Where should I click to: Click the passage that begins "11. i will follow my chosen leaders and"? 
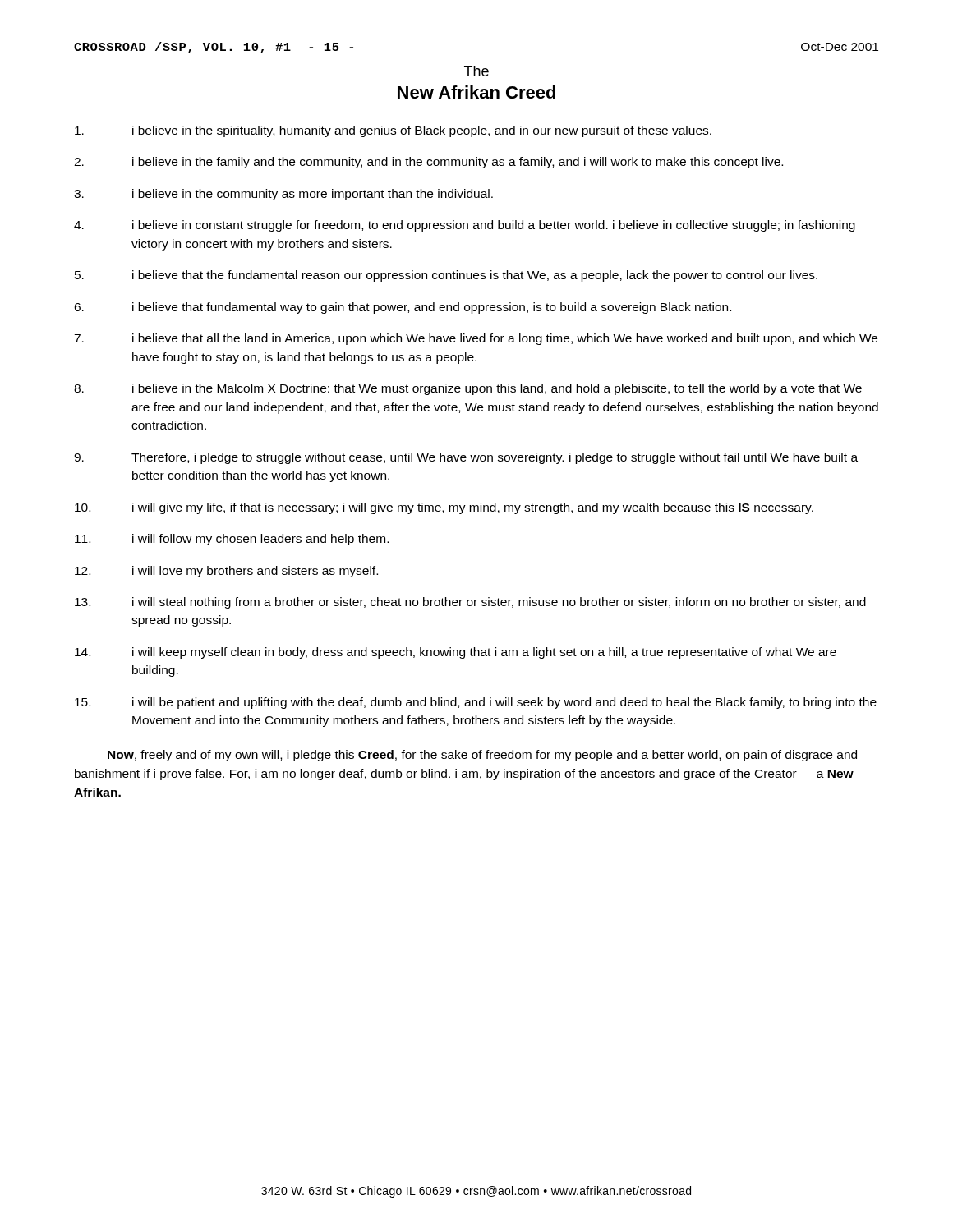(232, 540)
